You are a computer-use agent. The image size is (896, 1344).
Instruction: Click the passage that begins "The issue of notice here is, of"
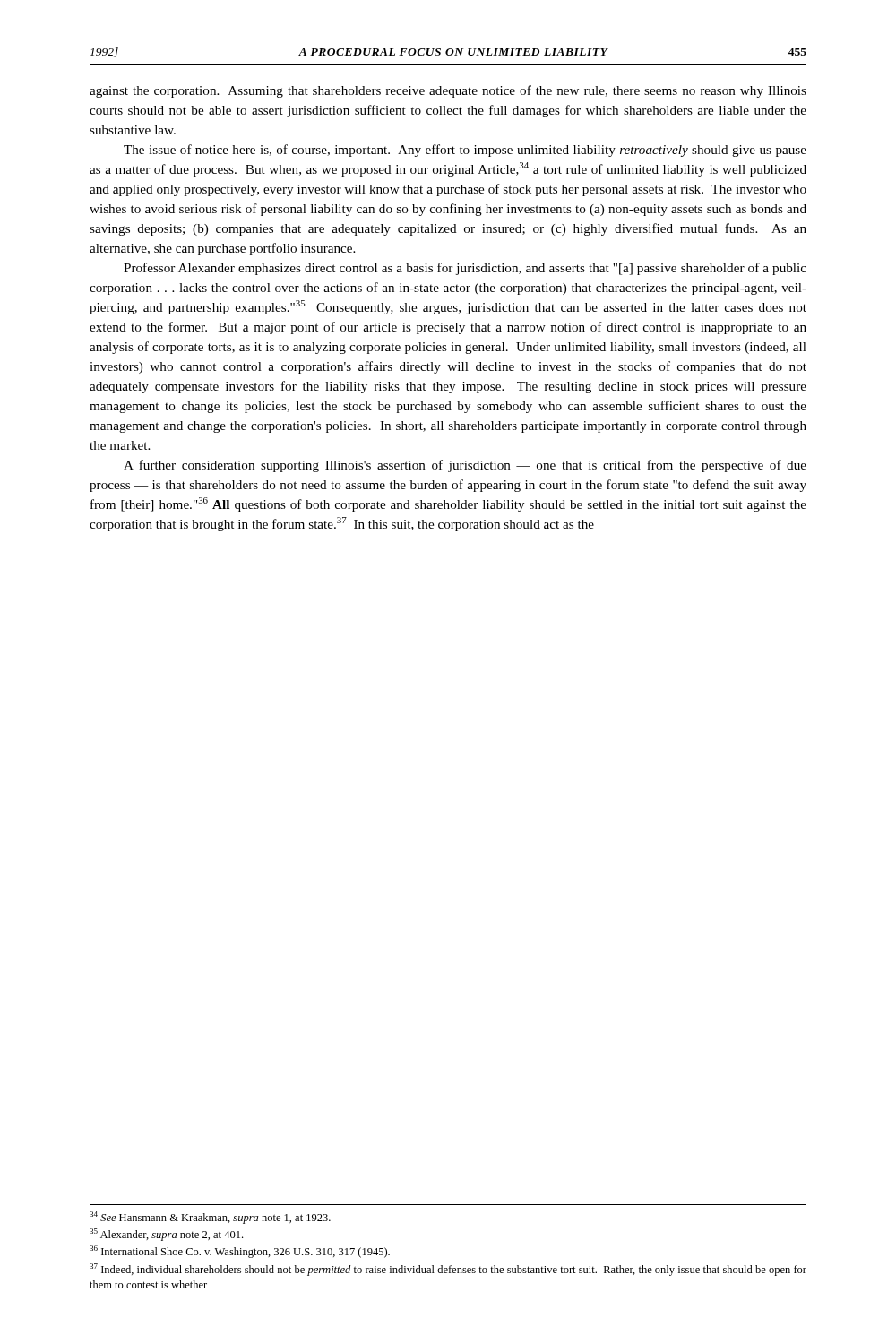(448, 199)
